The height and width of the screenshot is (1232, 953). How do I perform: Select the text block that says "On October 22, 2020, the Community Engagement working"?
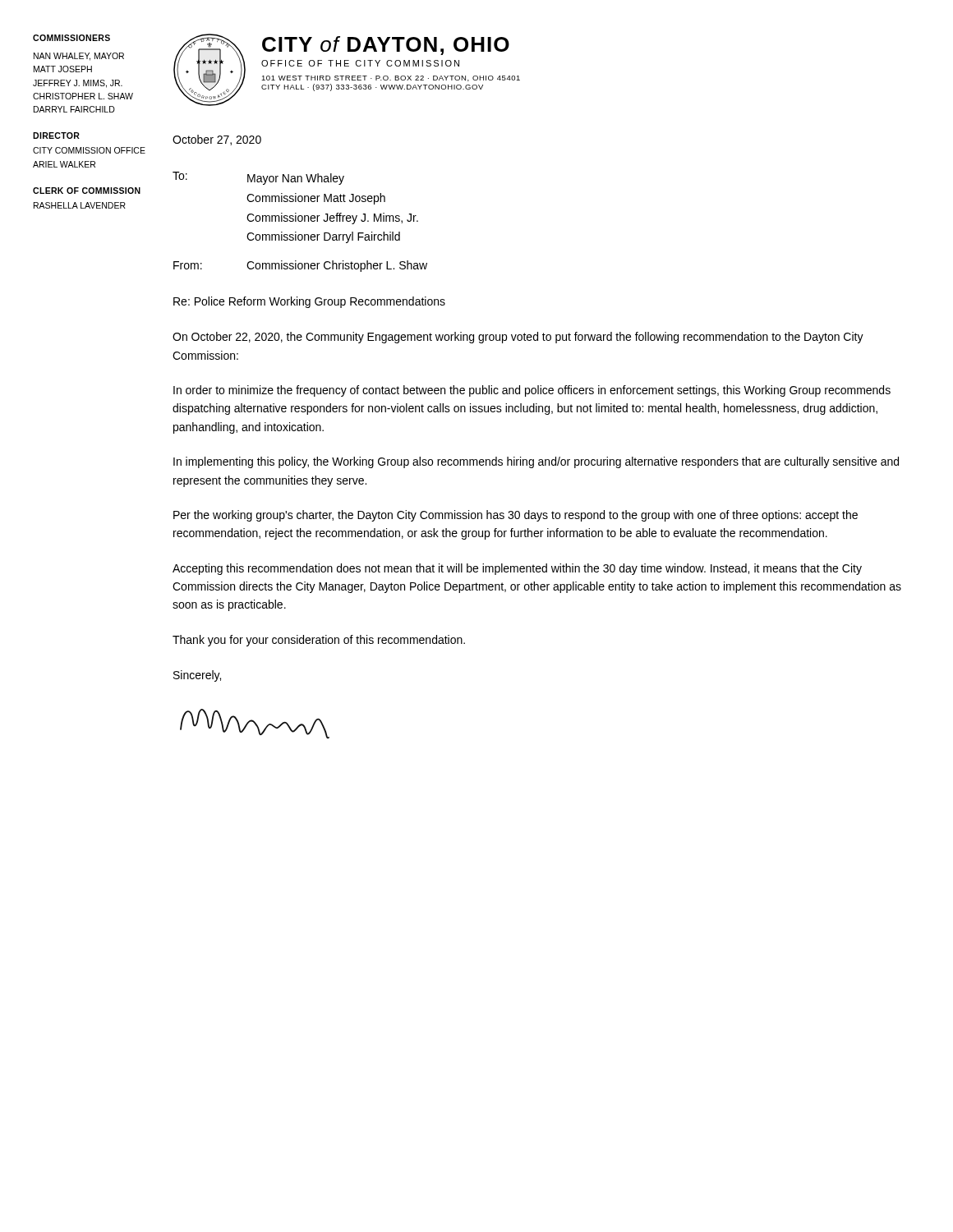pyautogui.click(x=518, y=346)
